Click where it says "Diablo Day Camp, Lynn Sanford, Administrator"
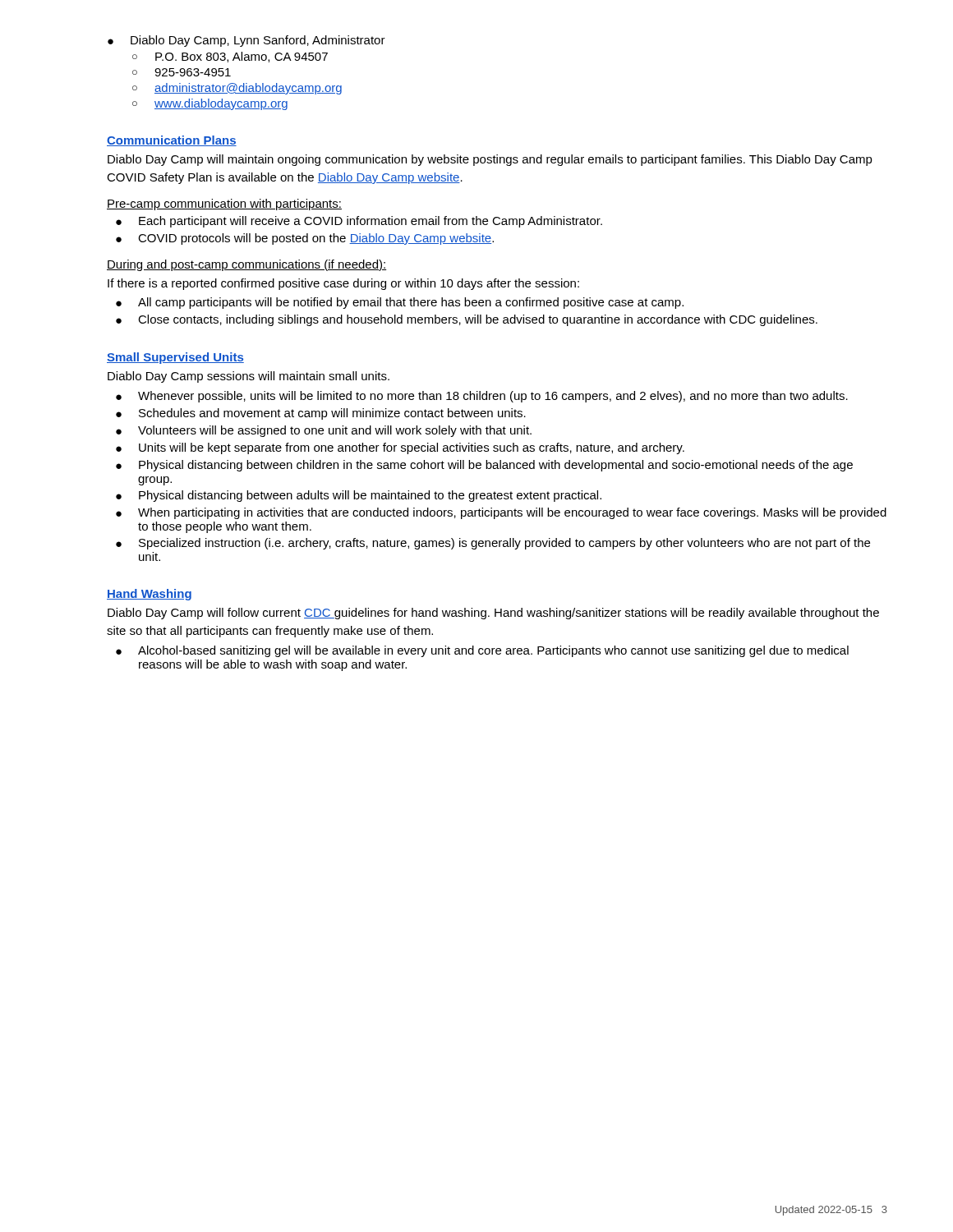The width and height of the screenshot is (953, 1232). pos(246,40)
